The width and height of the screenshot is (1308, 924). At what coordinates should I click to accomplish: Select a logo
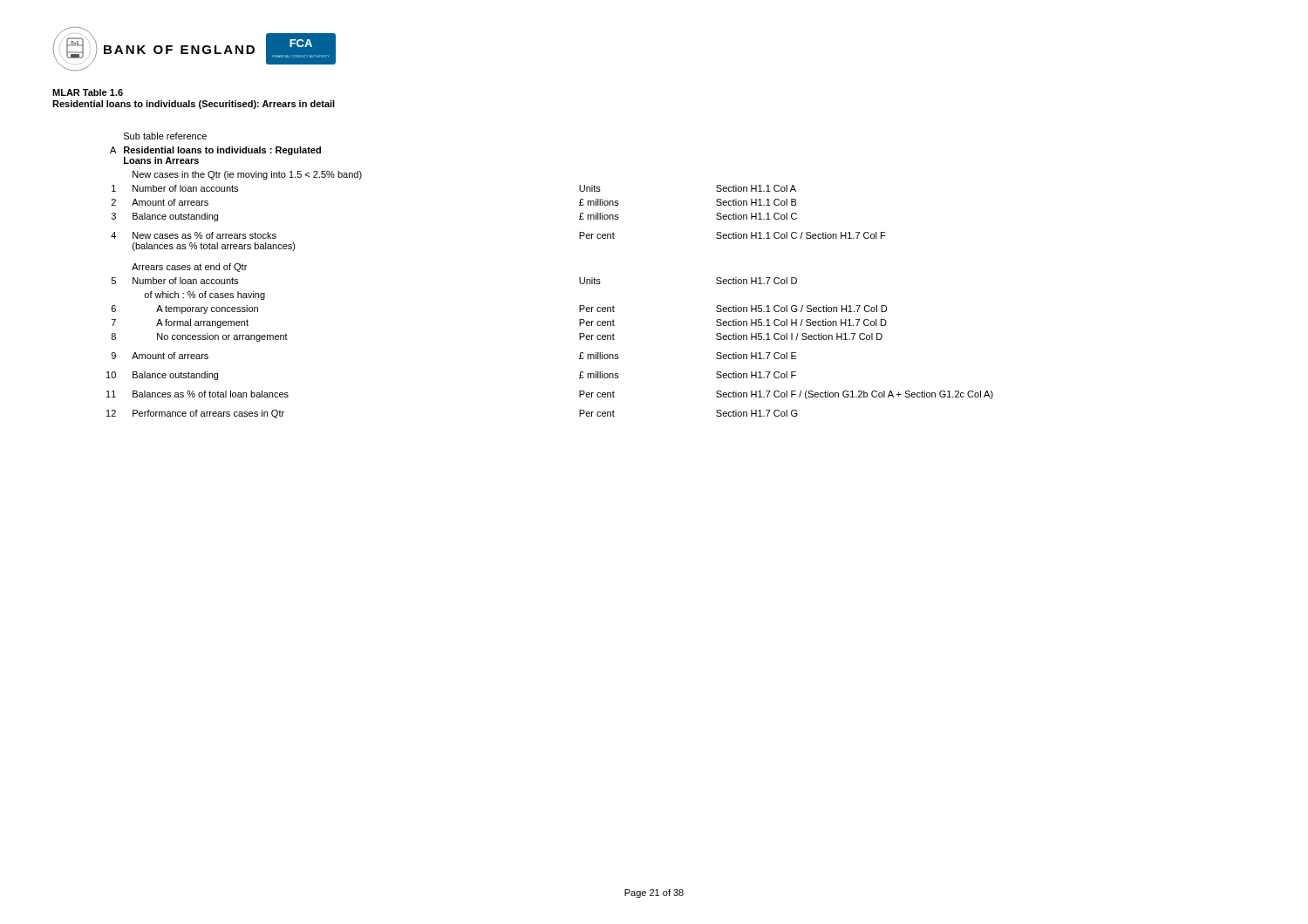[x=194, y=49]
